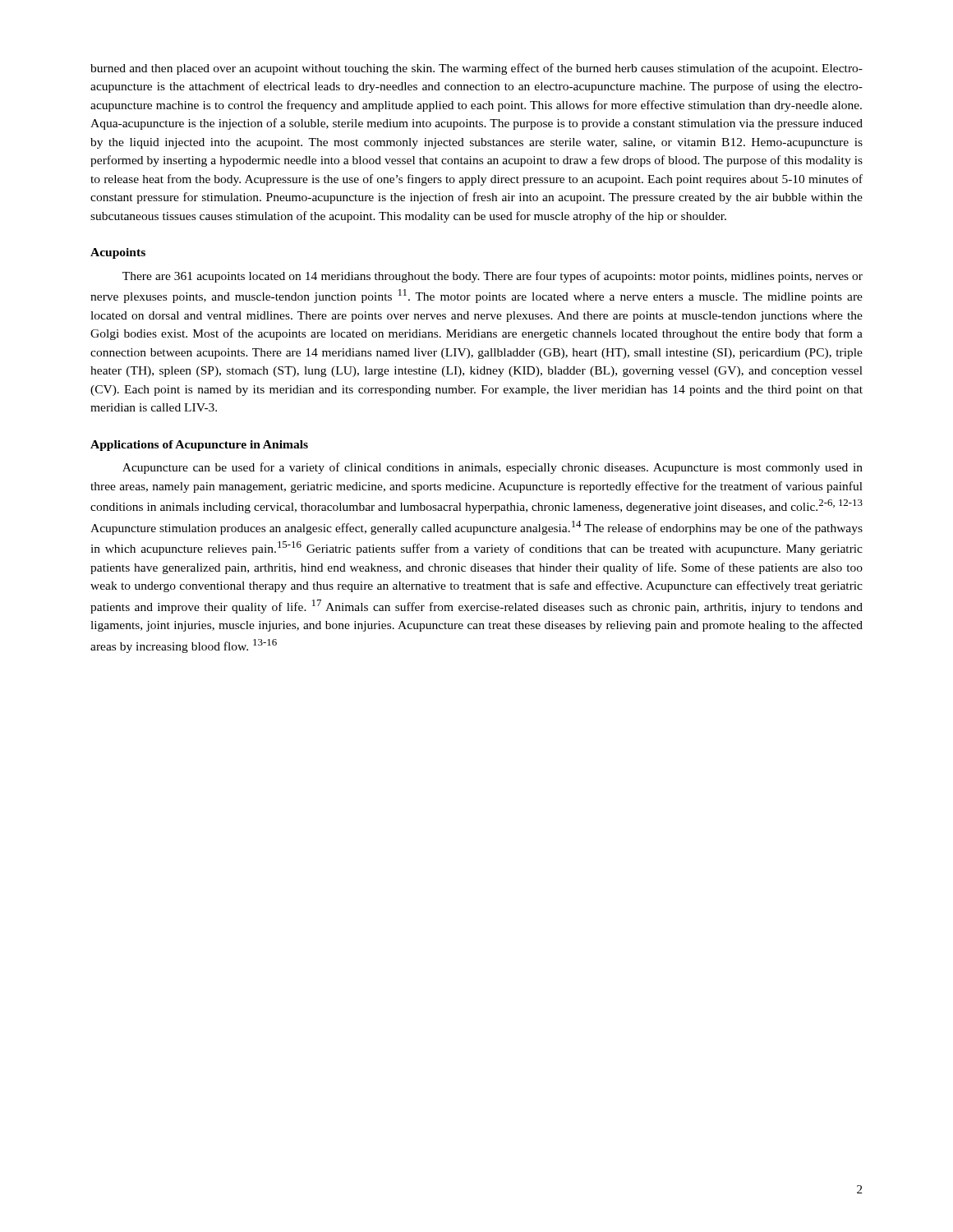Select the text block with the text "There are 361 acupoints"
953x1232 pixels.
point(476,341)
